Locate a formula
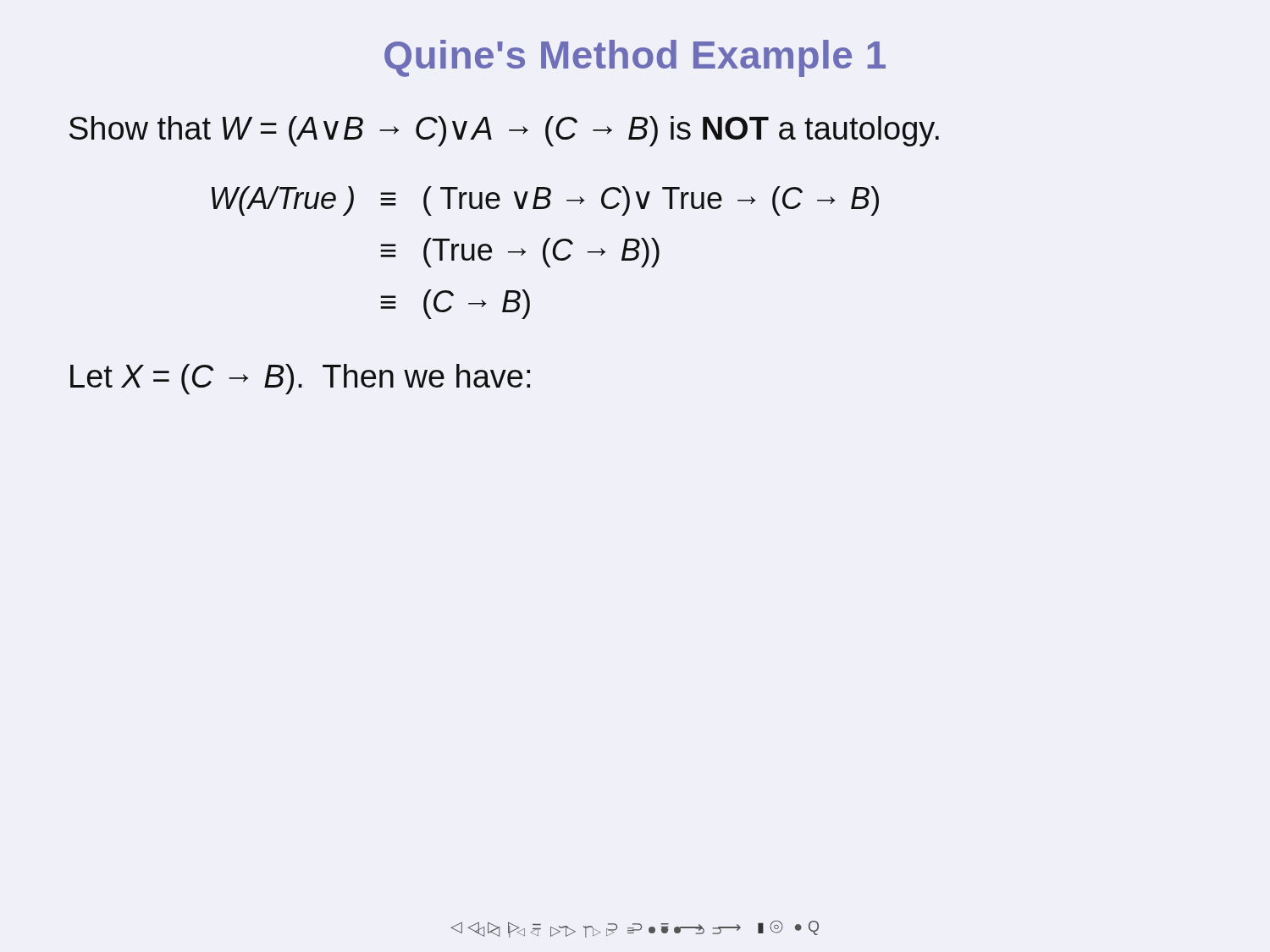The width and height of the screenshot is (1270, 952). pos(686,250)
